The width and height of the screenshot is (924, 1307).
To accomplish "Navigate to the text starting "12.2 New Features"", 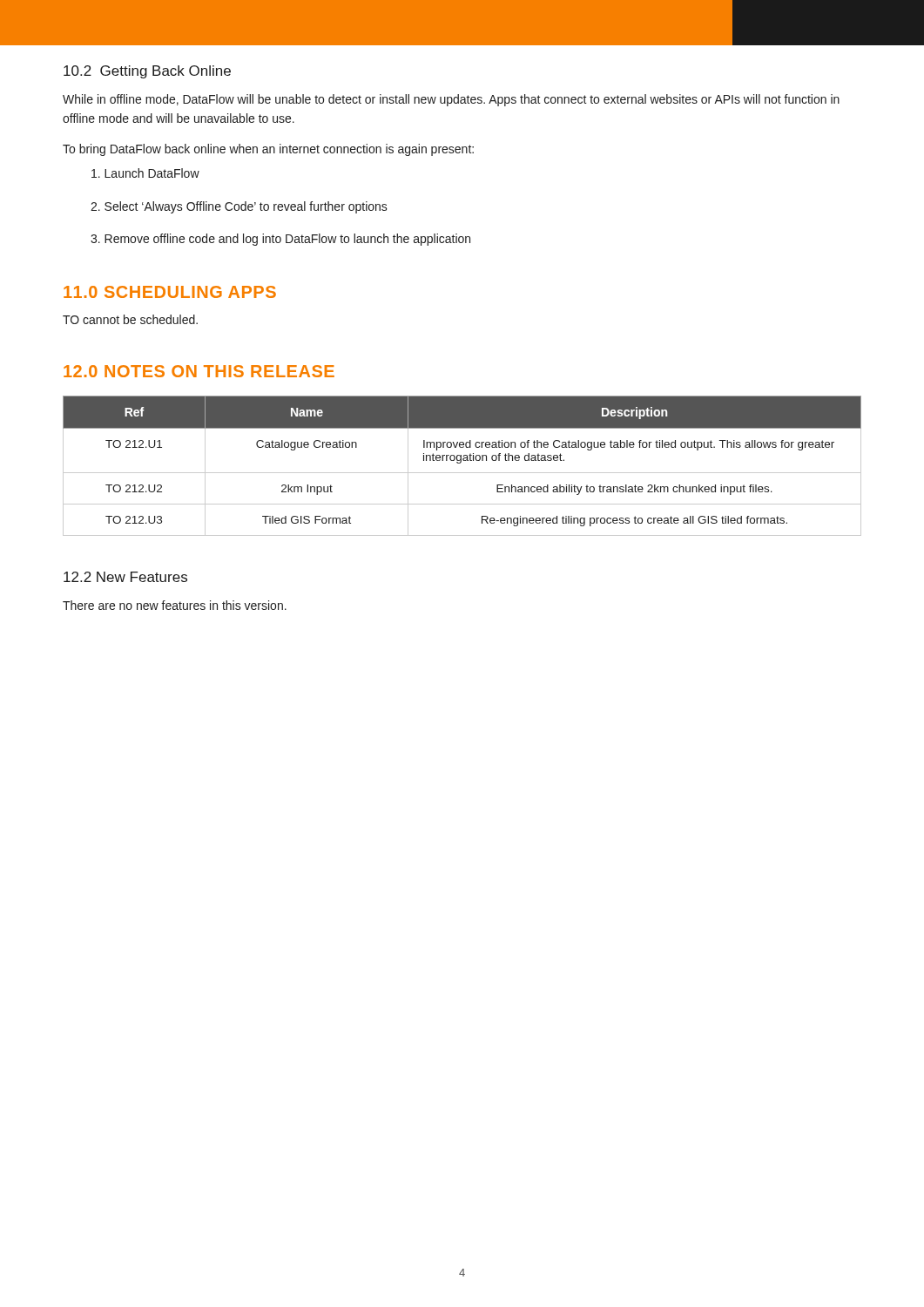I will (x=125, y=577).
